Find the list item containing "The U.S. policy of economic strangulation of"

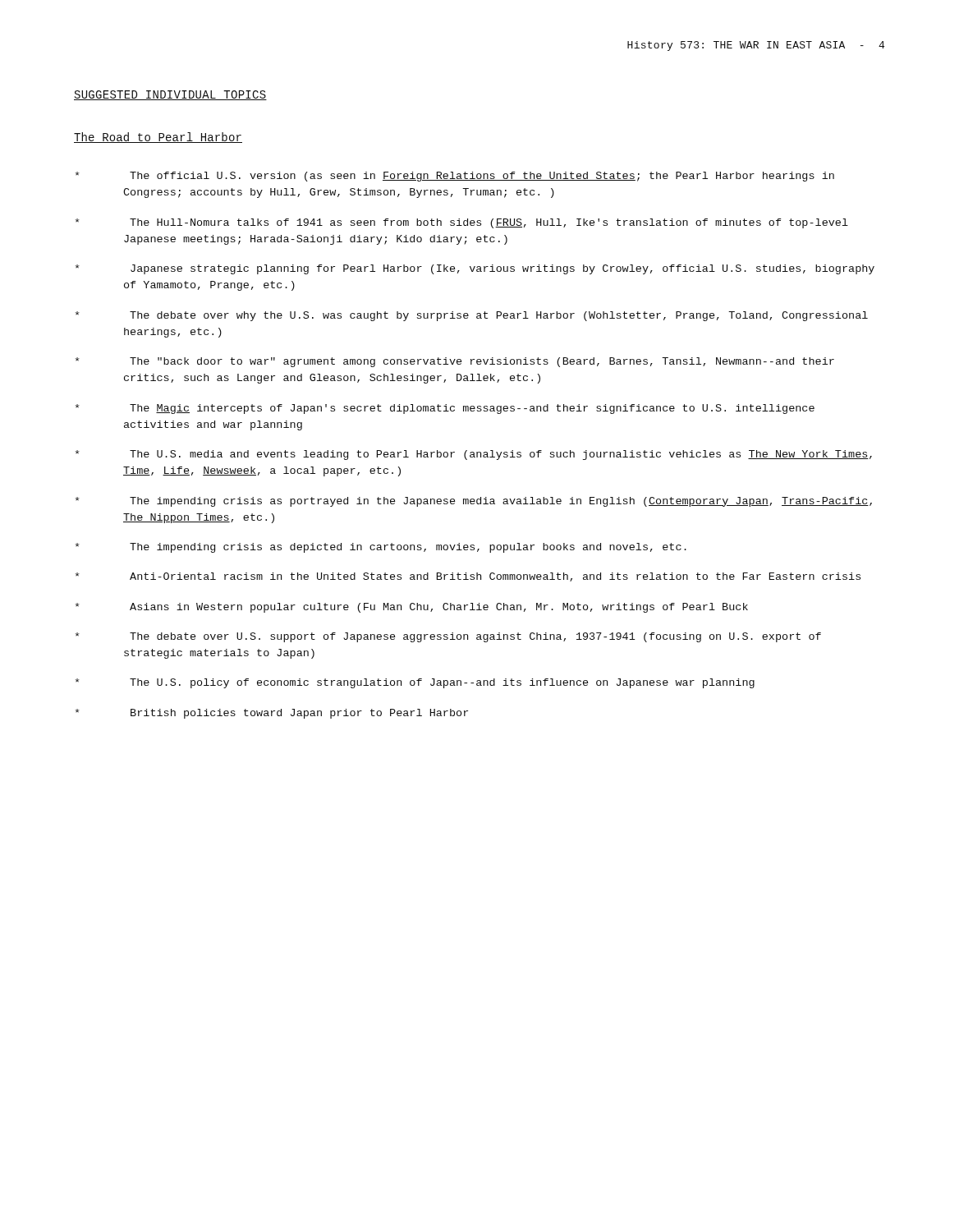click(415, 684)
